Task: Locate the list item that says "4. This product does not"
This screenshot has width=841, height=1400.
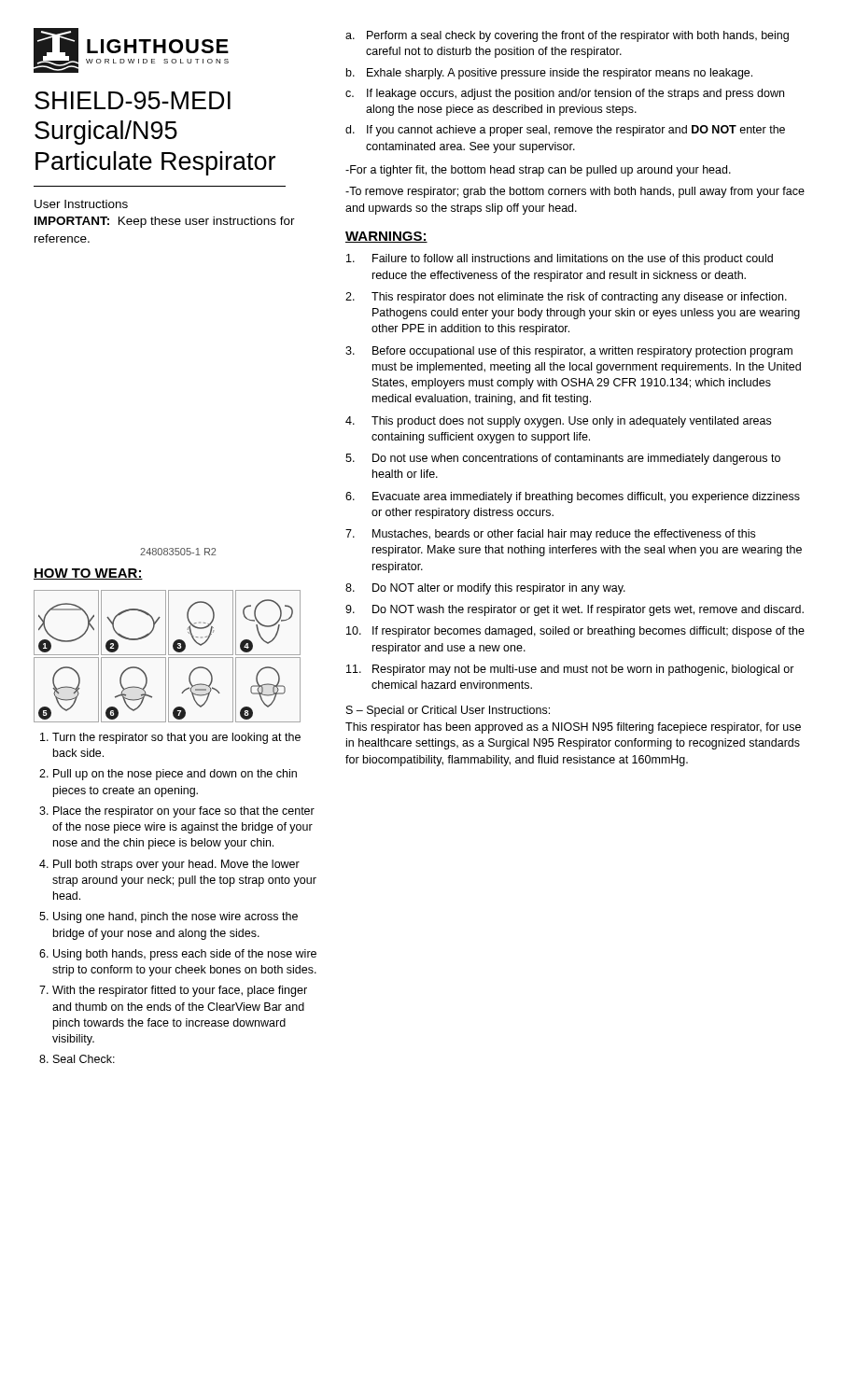Action: click(x=576, y=429)
